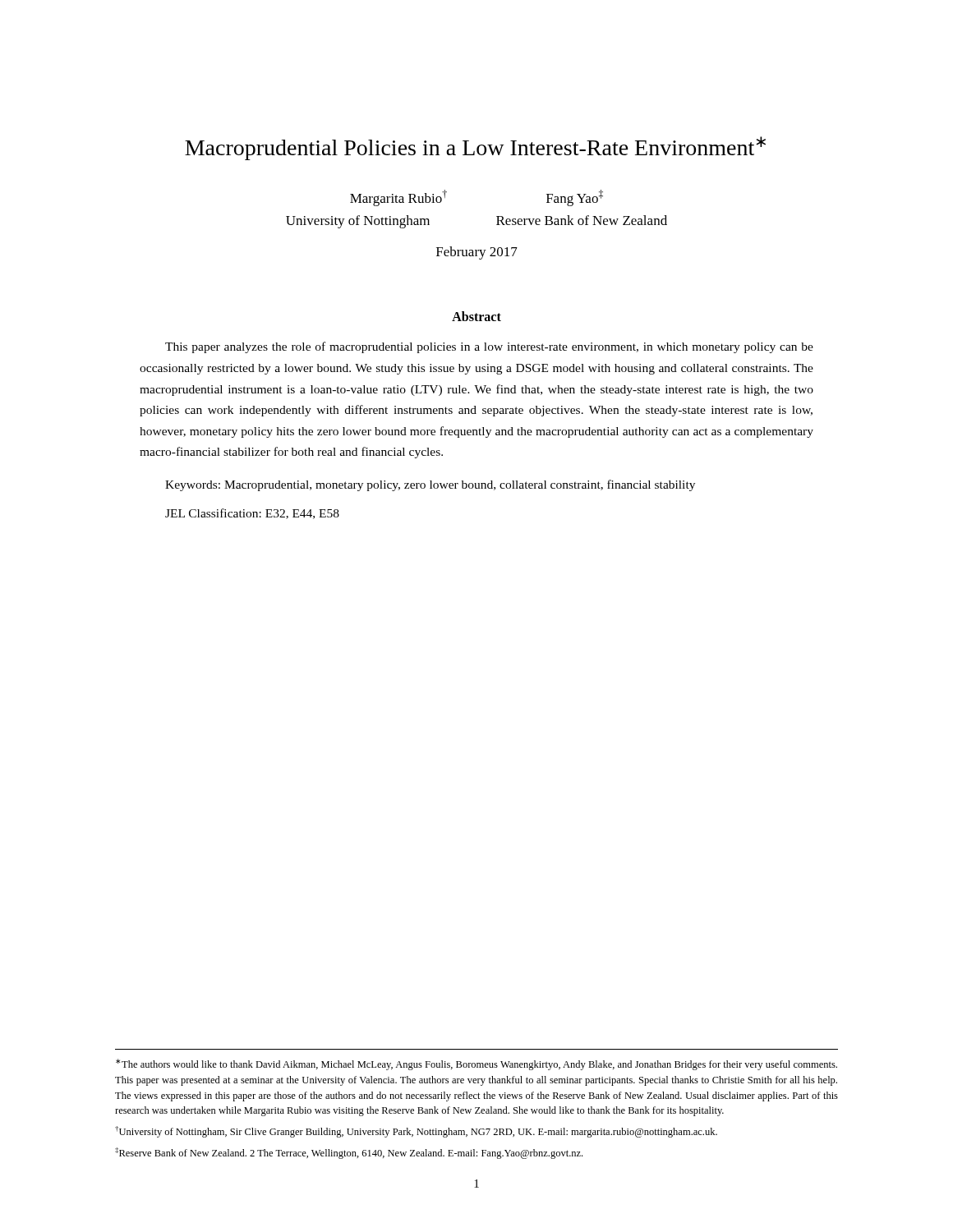Point to the block beginning "This paper analyzes the role of macroprudential"
Viewport: 953px width, 1232px height.
click(x=476, y=399)
